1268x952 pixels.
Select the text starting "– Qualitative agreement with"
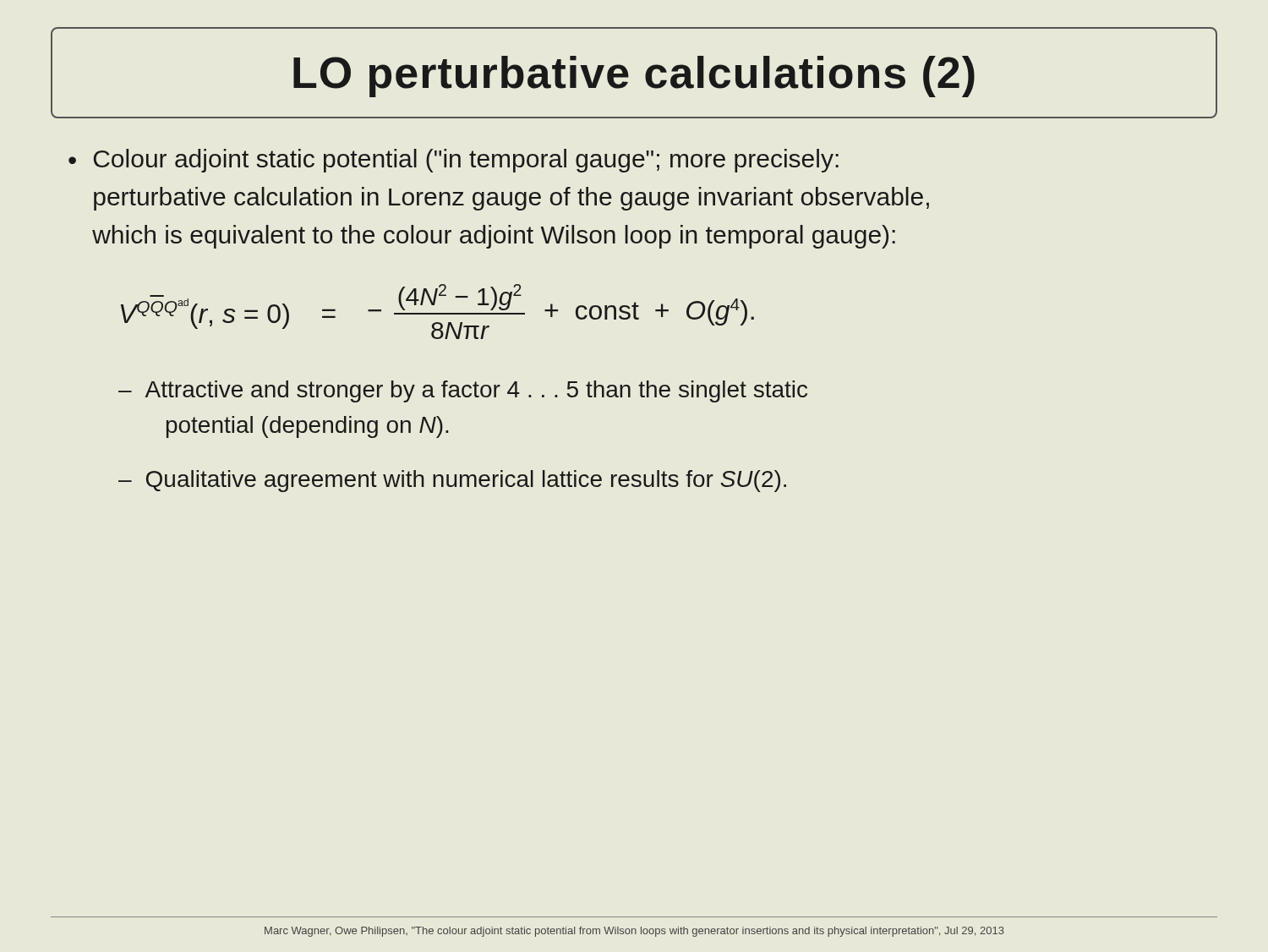tap(453, 479)
